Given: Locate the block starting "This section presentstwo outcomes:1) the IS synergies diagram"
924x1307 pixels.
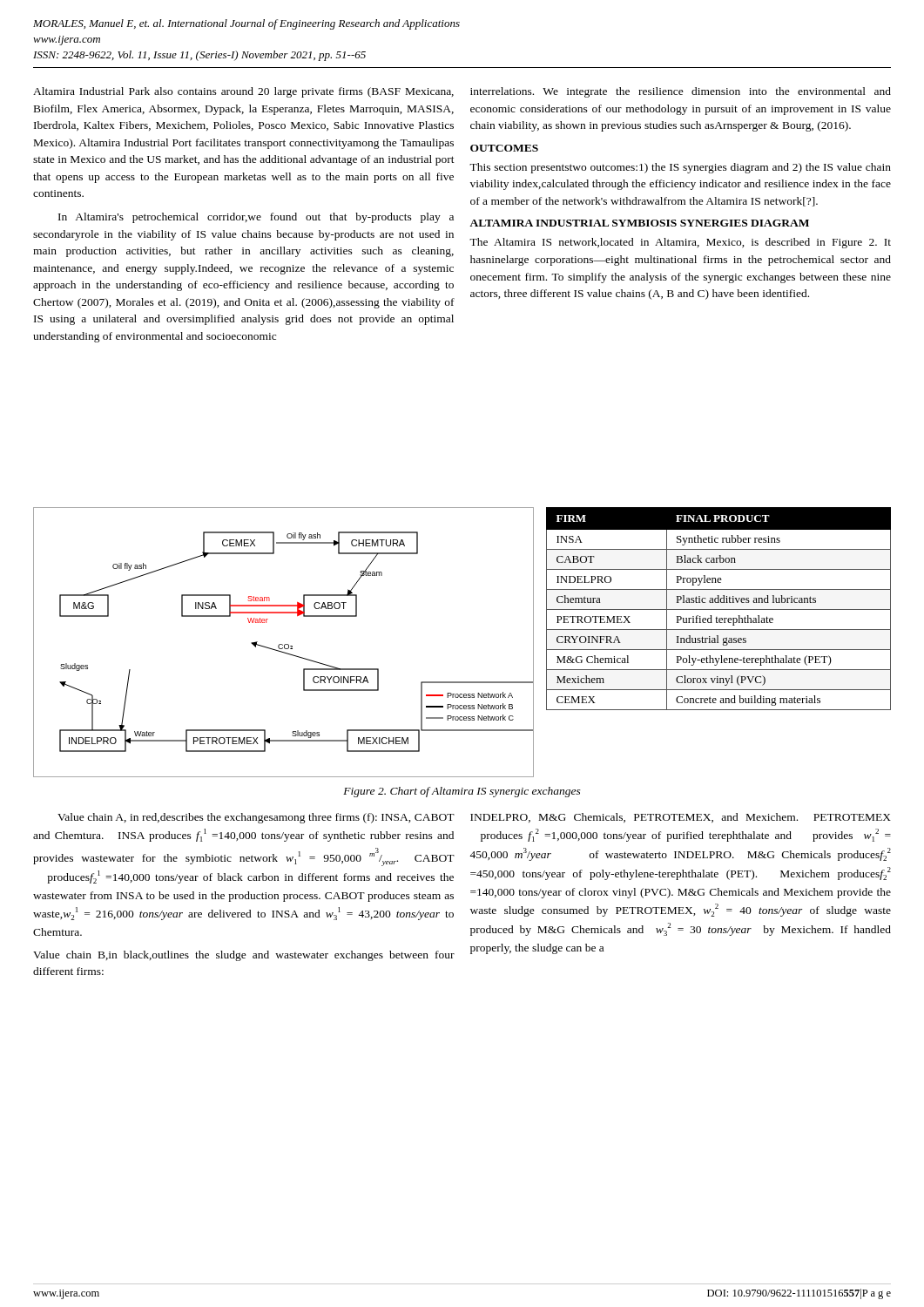Looking at the screenshot, I should (680, 184).
